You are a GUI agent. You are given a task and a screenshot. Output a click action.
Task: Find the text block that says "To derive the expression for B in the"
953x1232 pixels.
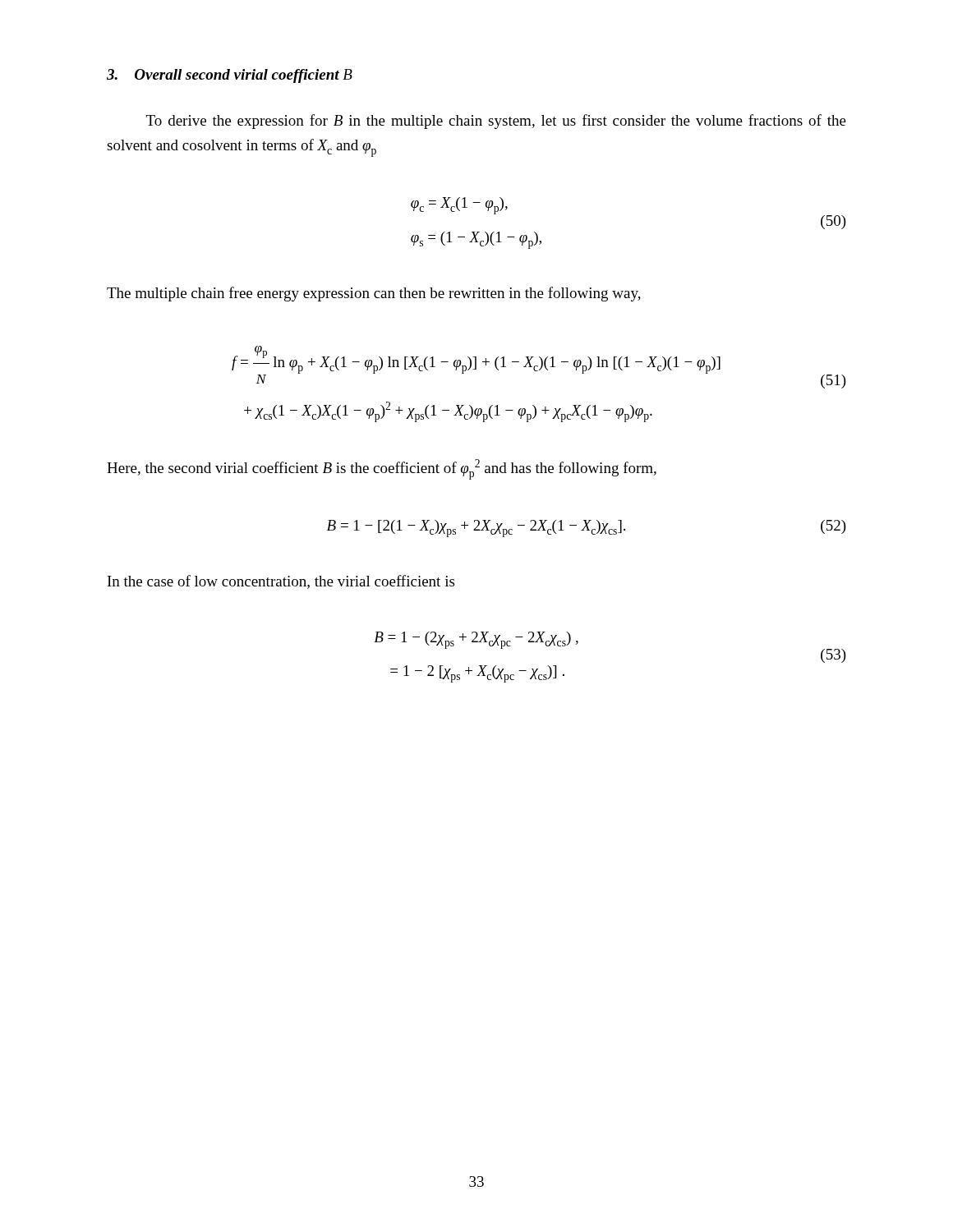coord(476,134)
